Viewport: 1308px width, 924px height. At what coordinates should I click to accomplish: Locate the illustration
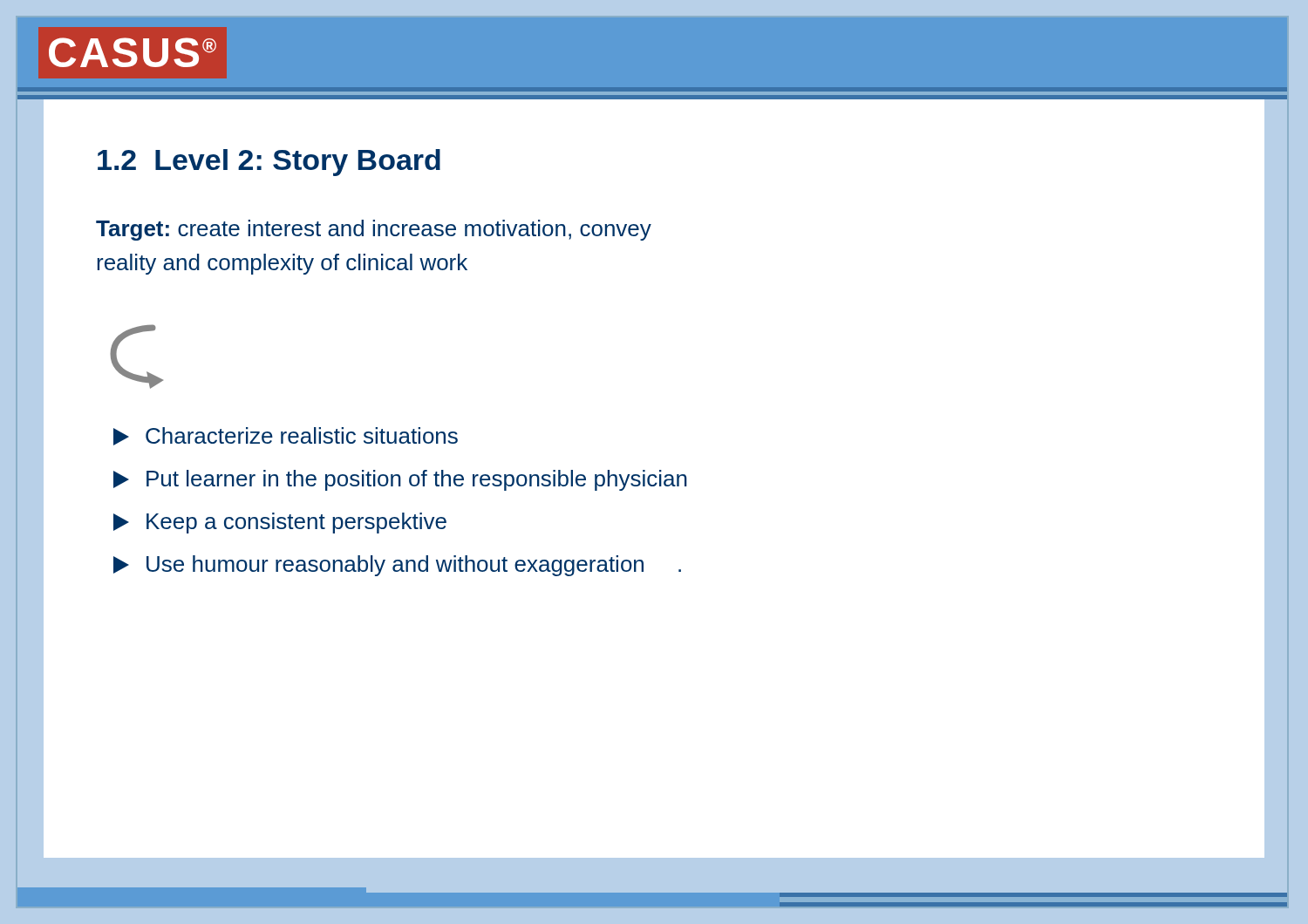[654, 356]
